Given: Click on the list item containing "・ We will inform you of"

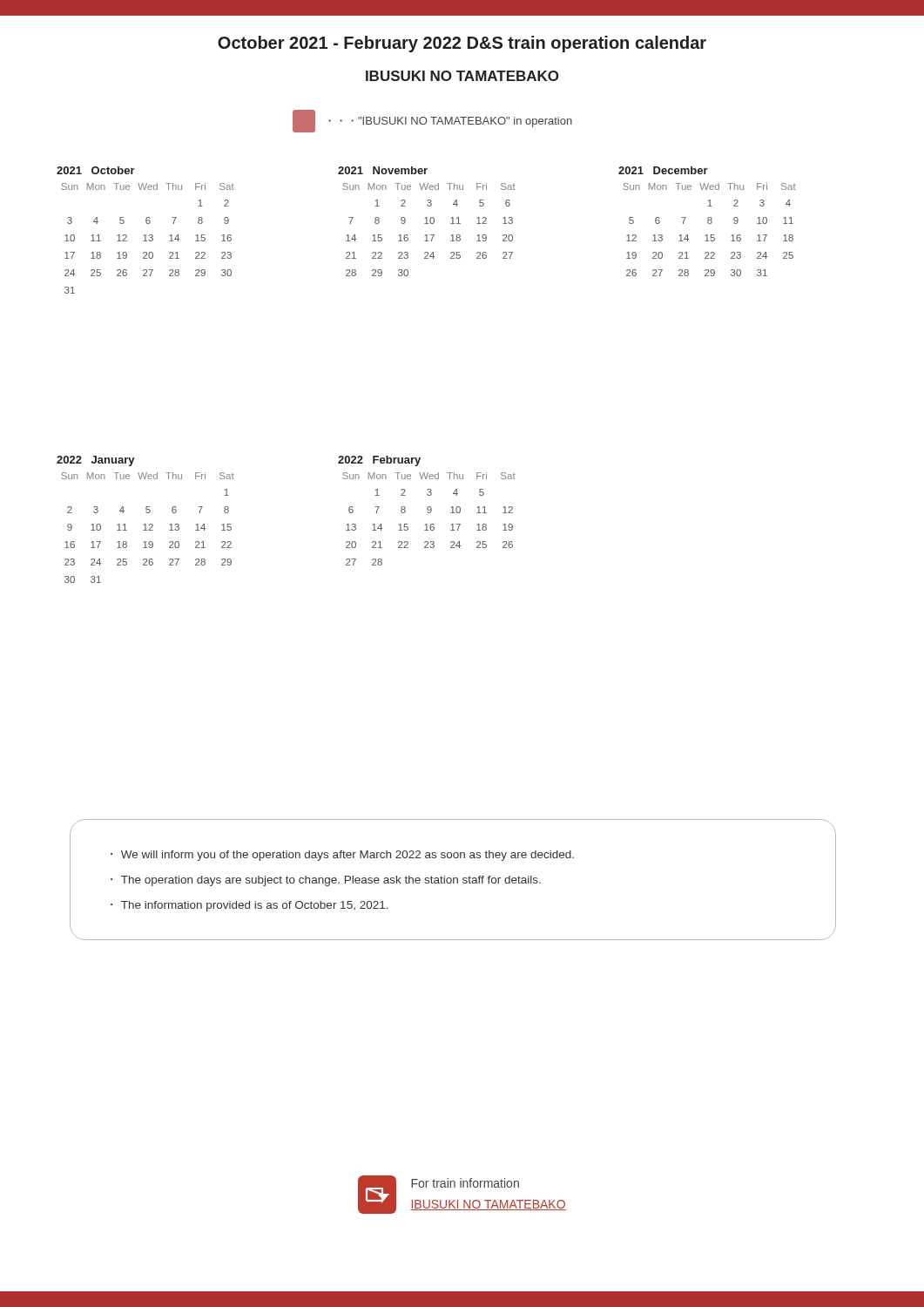Looking at the screenshot, I should tap(340, 854).
